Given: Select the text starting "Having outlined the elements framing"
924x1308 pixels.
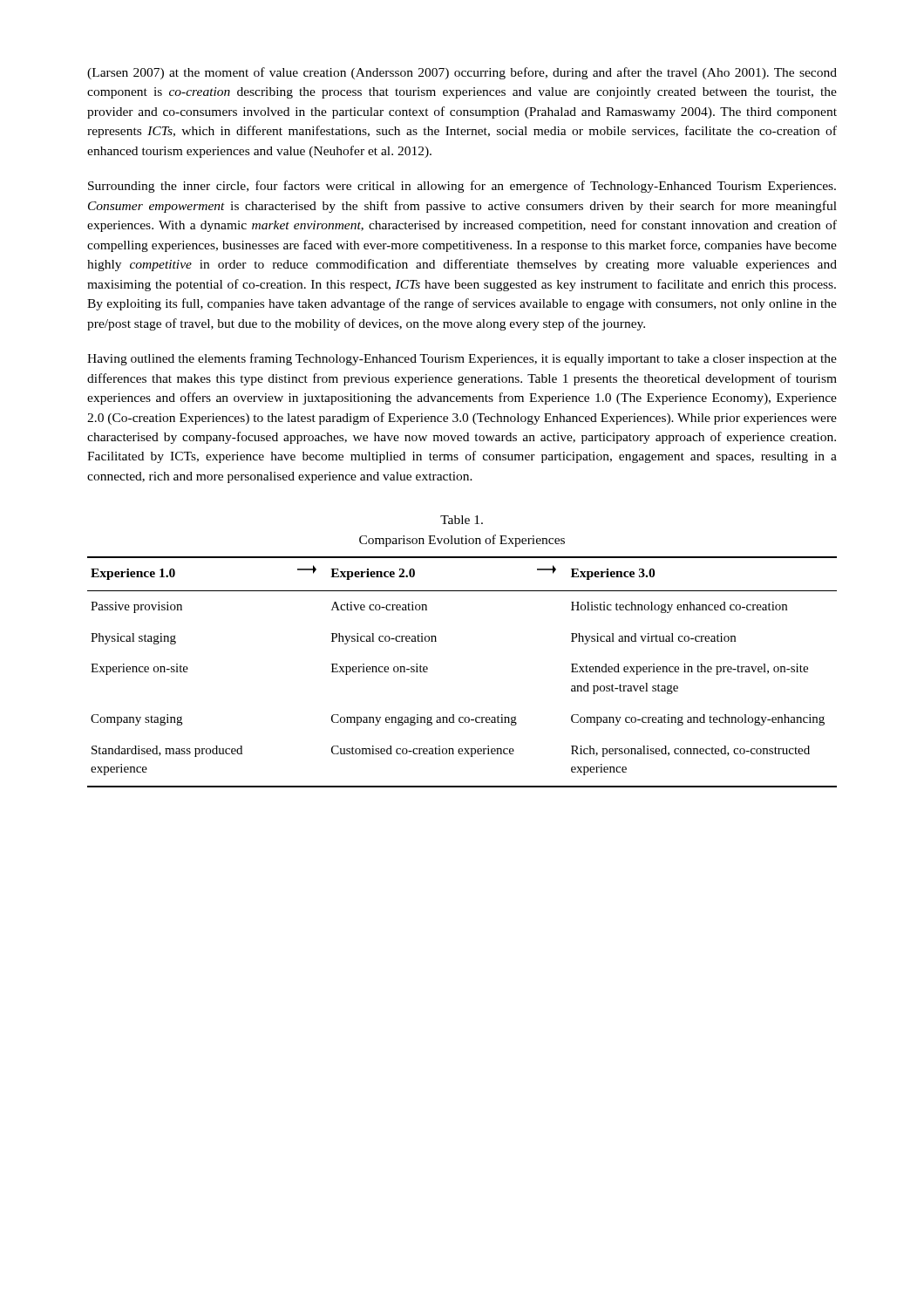Looking at the screenshot, I should (462, 417).
